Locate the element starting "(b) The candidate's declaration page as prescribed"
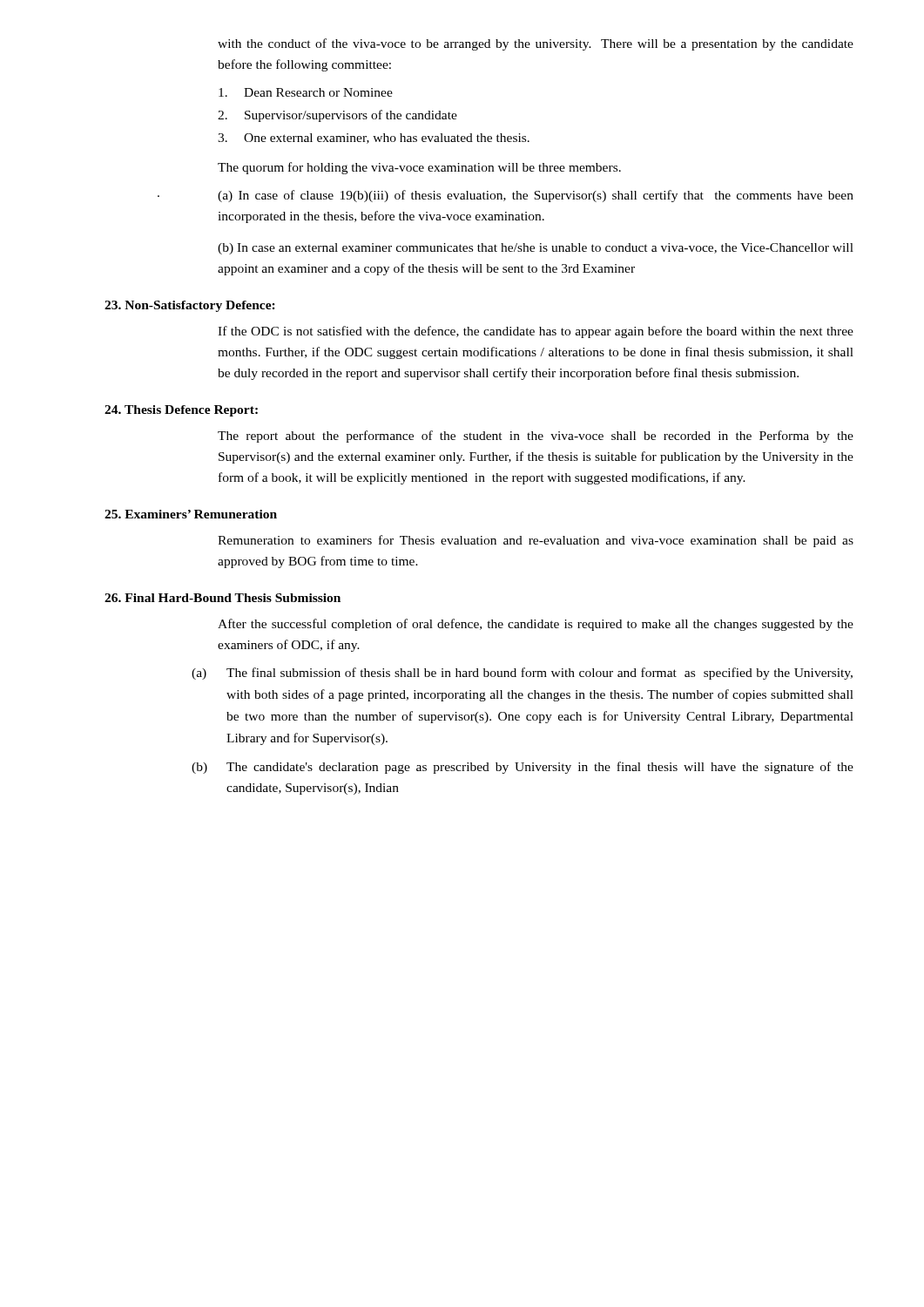Screen dimensions: 1307x924 (x=523, y=778)
